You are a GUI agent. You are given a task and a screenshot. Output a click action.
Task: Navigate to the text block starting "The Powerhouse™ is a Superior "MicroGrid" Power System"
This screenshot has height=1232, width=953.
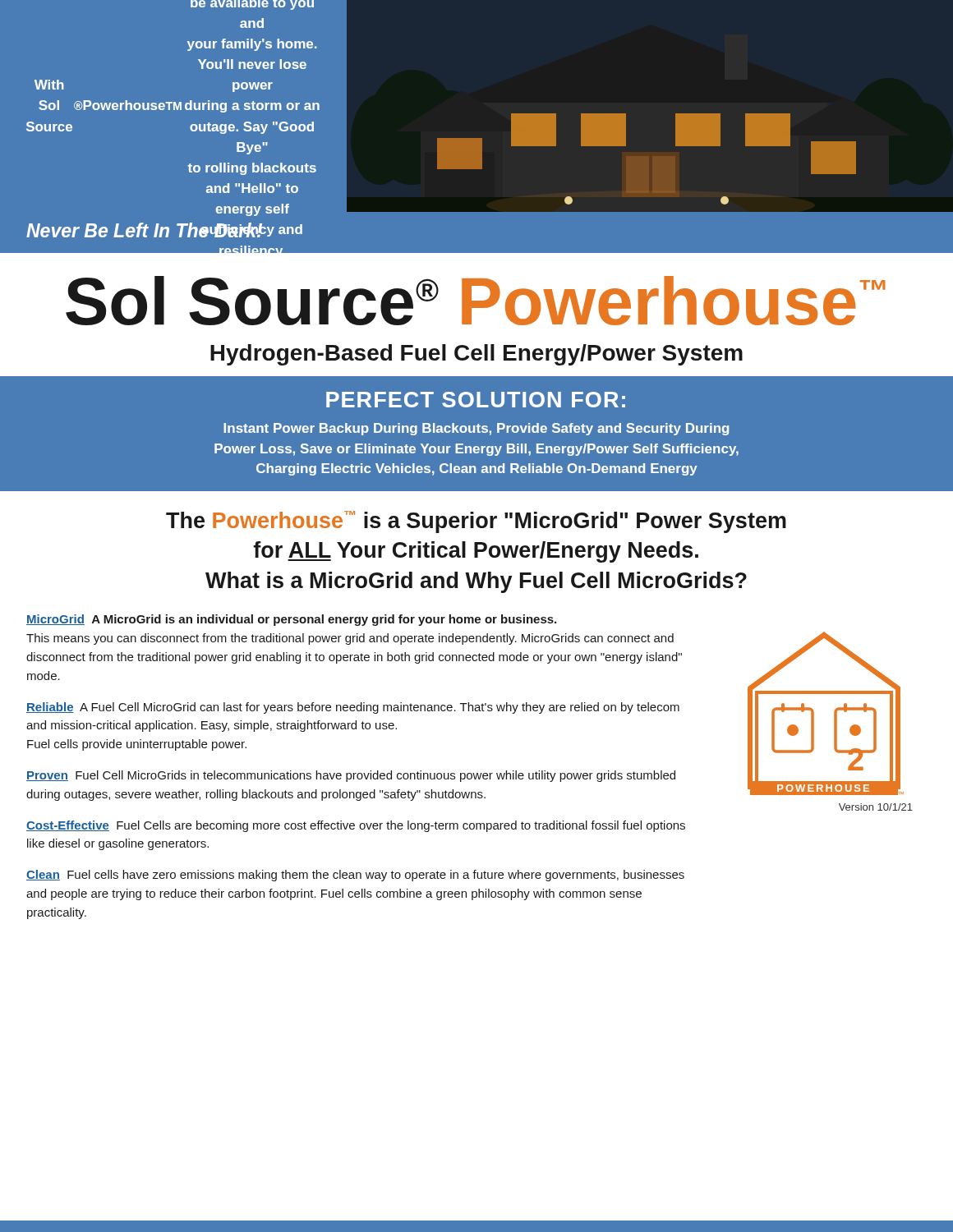tap(476, 551)
